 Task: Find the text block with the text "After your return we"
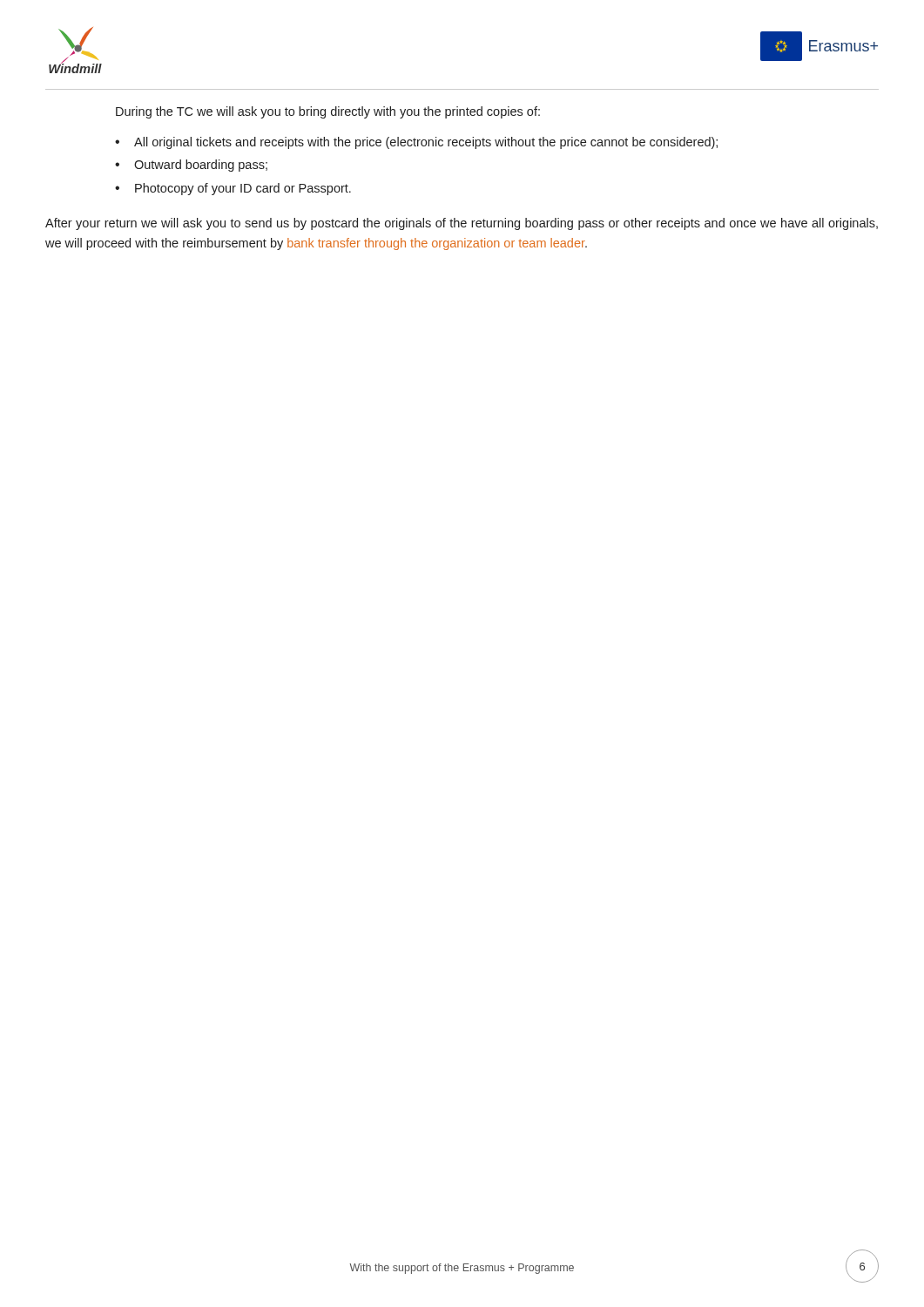(x=462, y=233)
